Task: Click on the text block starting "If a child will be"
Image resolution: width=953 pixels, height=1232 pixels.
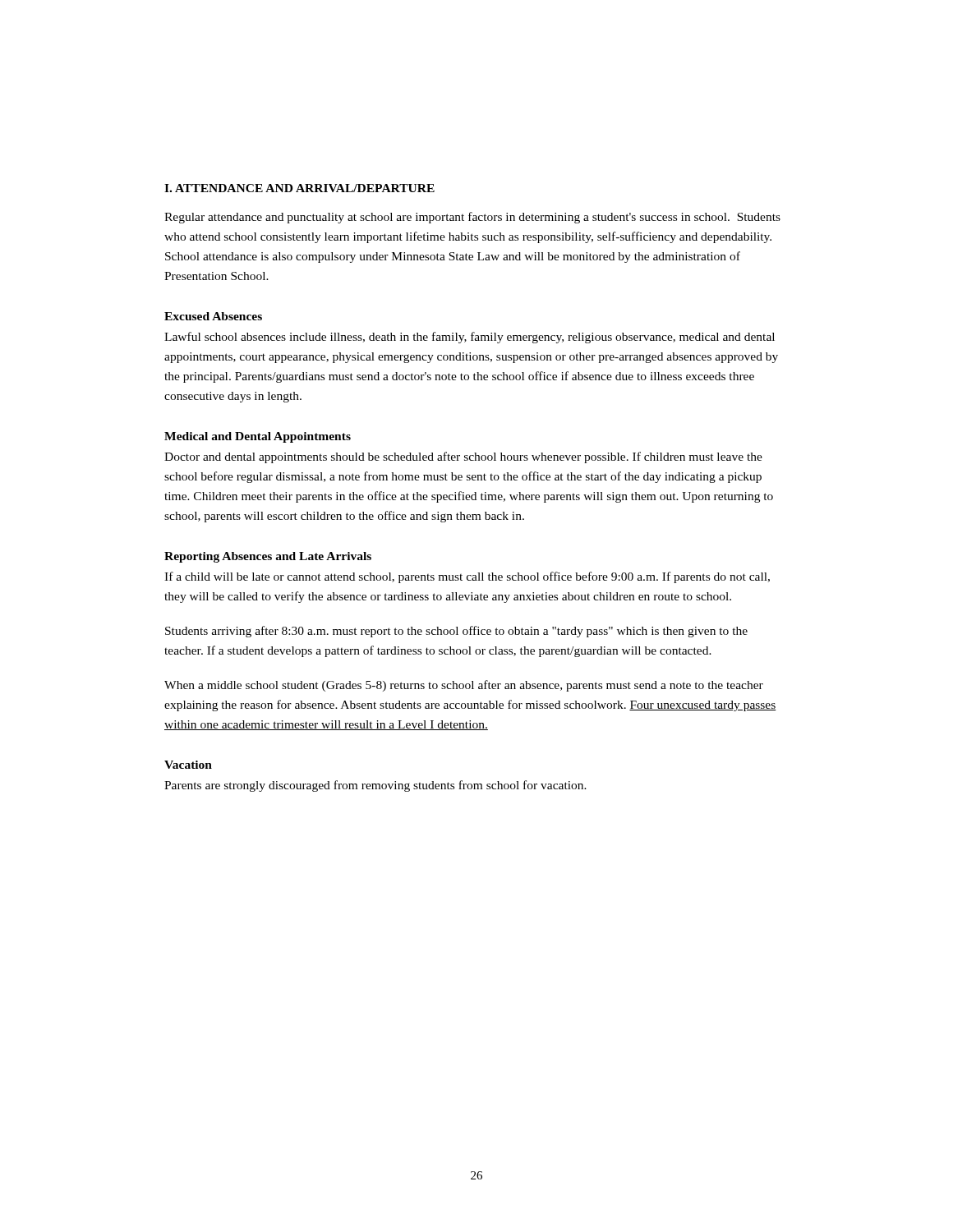Action: coord(467,586)
